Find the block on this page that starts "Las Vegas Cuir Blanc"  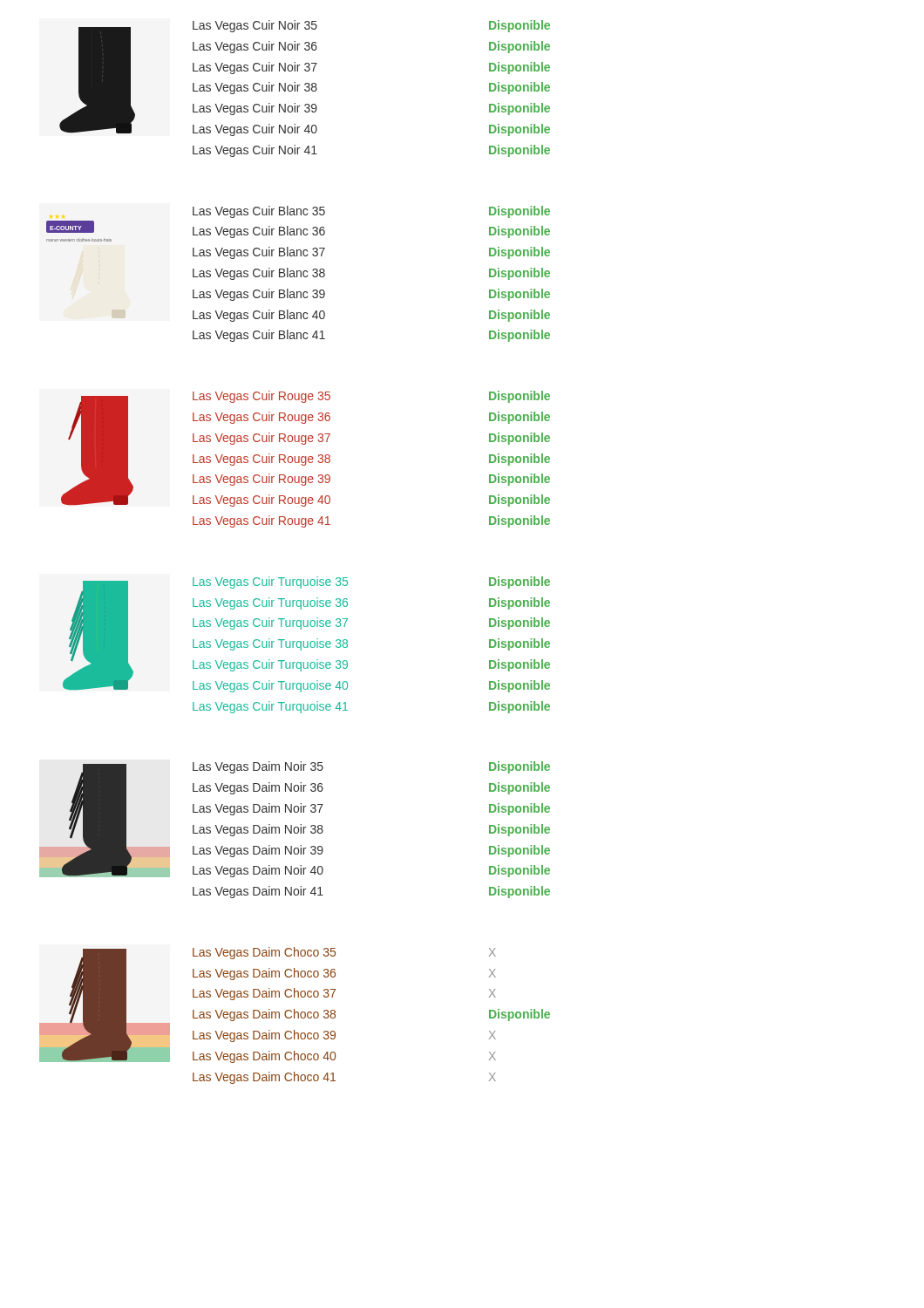point(259,273)
